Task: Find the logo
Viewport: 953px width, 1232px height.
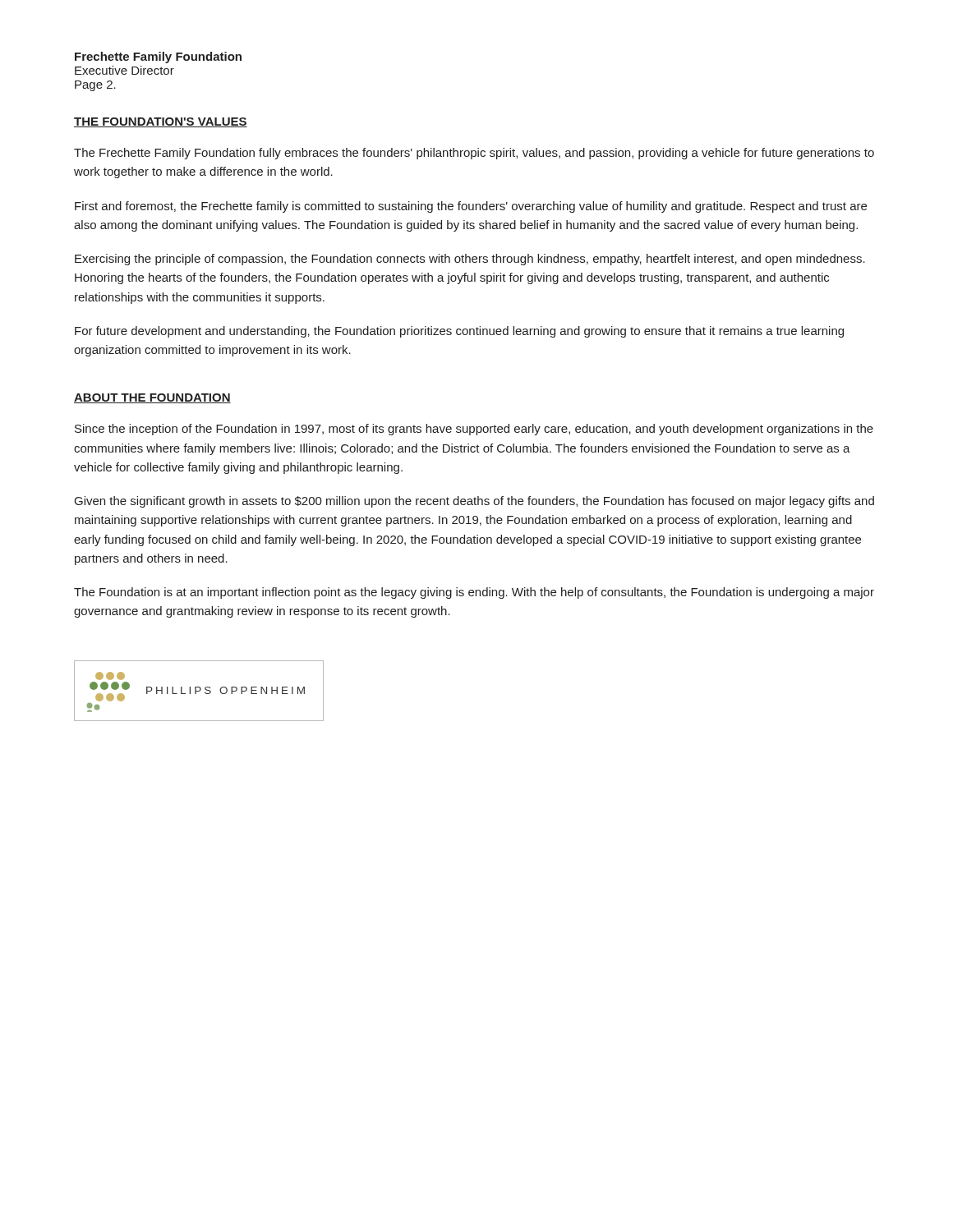Action: pos(476,690)
